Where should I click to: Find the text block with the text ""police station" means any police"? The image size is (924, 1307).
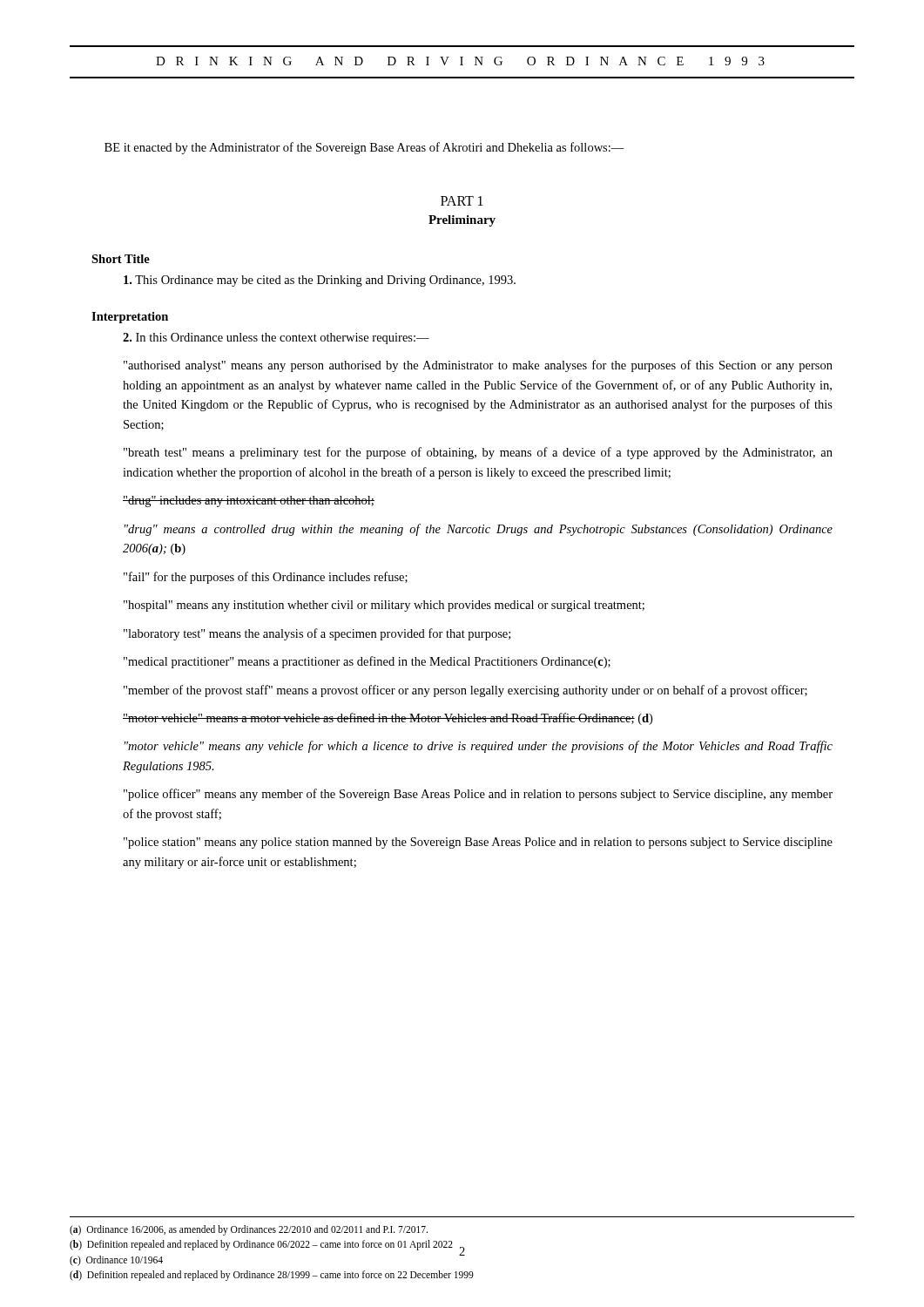pyautogui.click(x=478, y=852)
